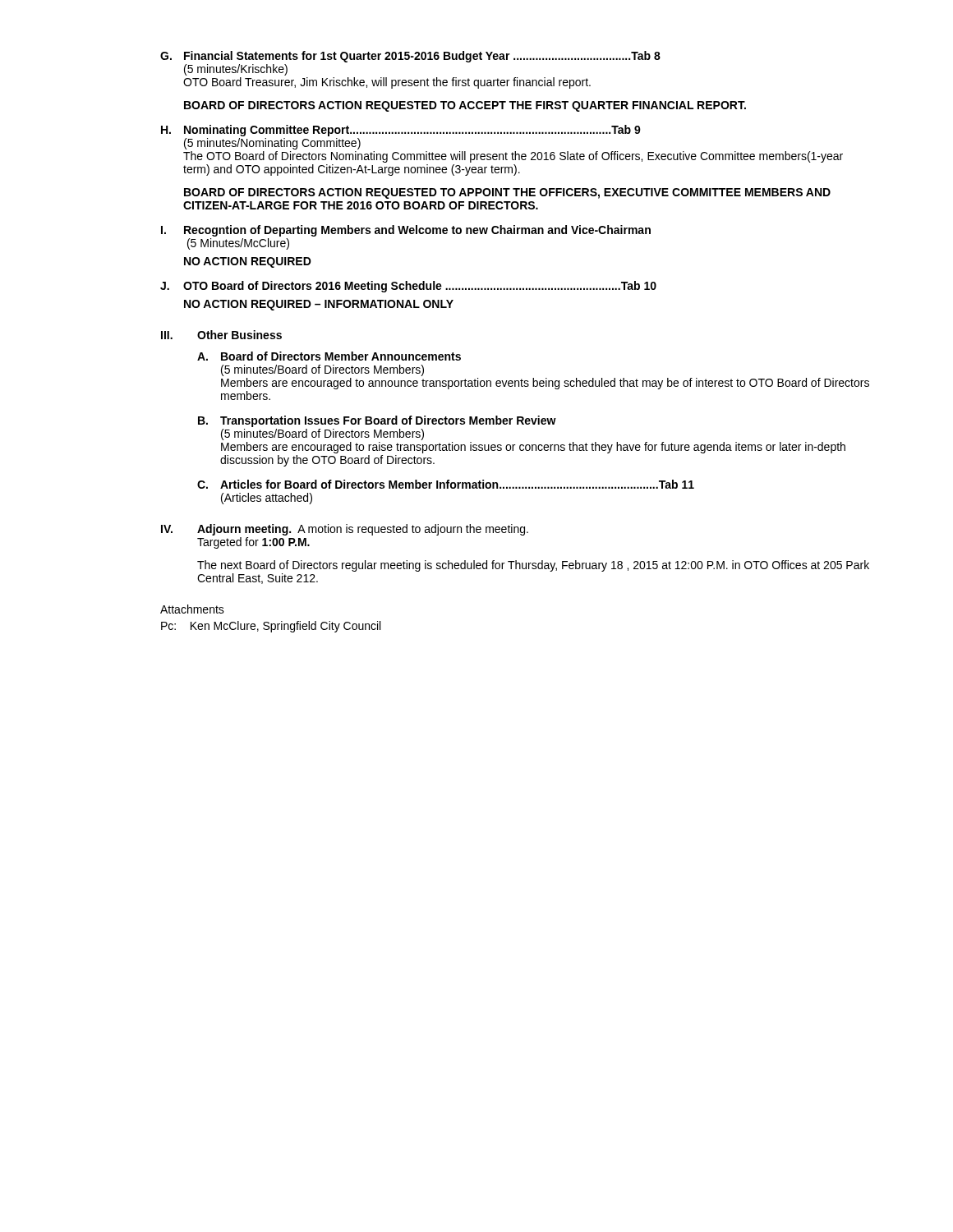This screenshot has width=953, height=1232.
Task: Where does it say "NO ACTION REQUIRED"?
Action: point(247,261)
